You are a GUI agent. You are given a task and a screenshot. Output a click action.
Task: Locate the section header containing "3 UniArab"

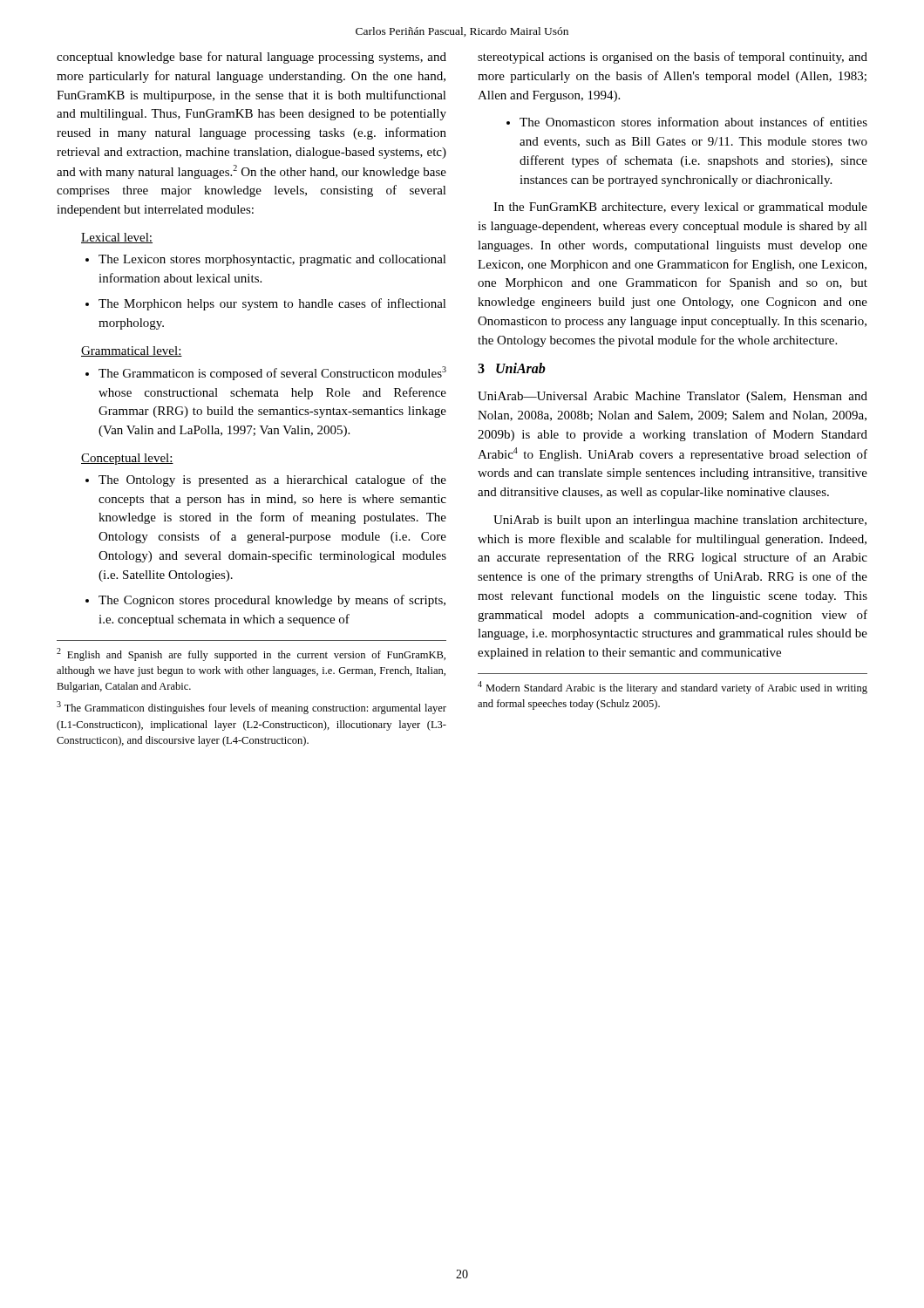tap(512, 368)
